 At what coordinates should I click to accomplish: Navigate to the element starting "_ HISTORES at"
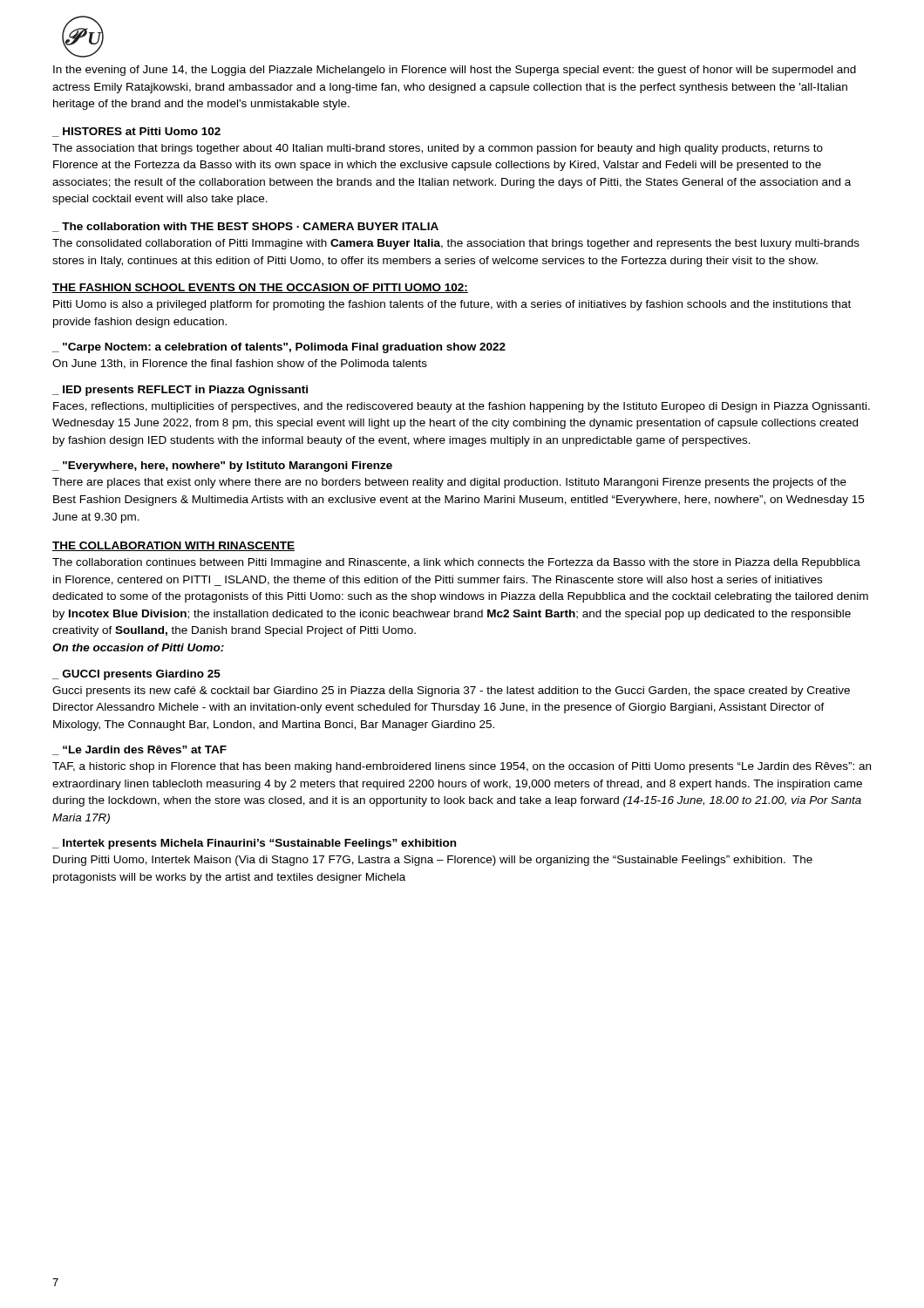(x=136, y=132)
